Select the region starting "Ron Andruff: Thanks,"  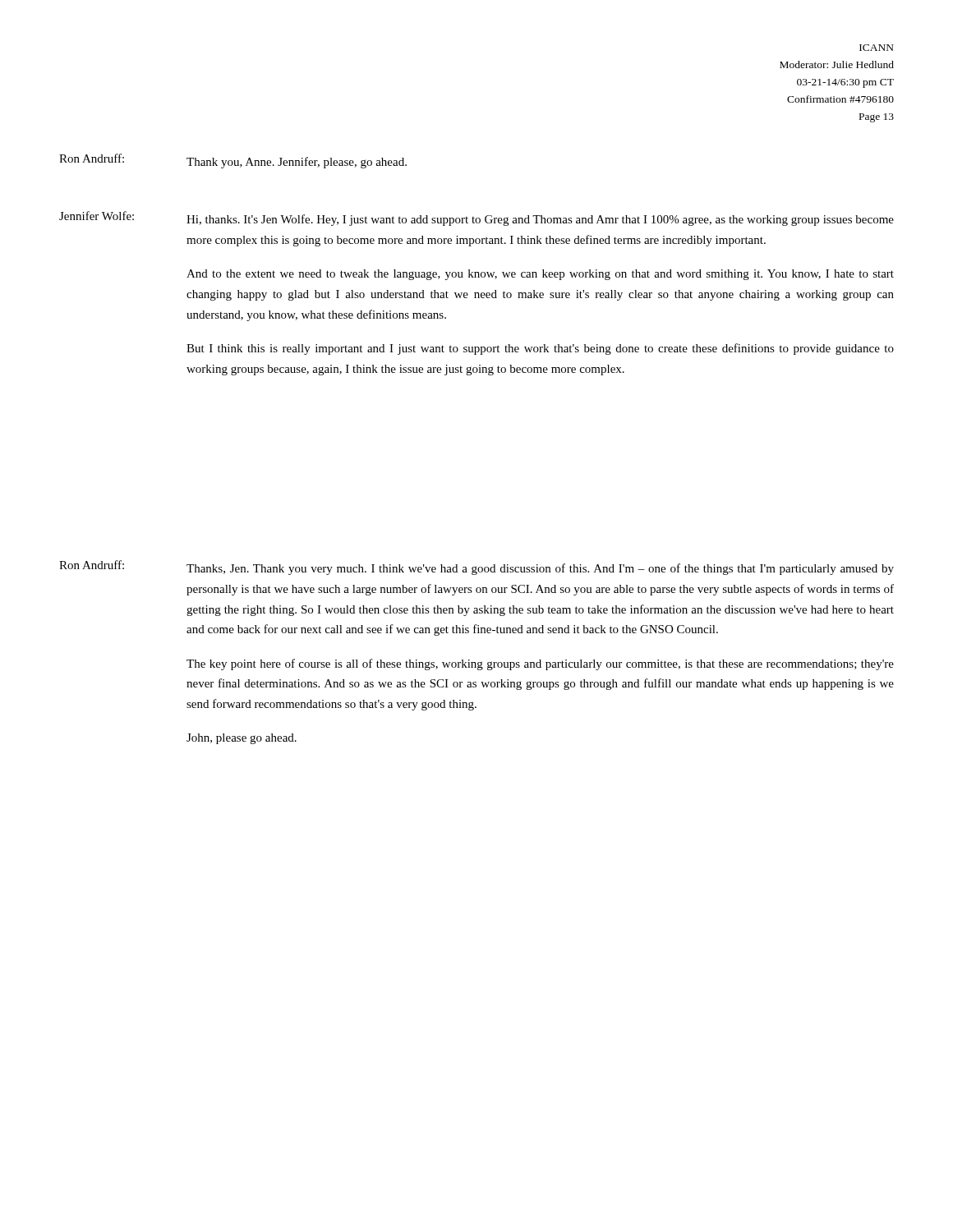tap(476, 653)
